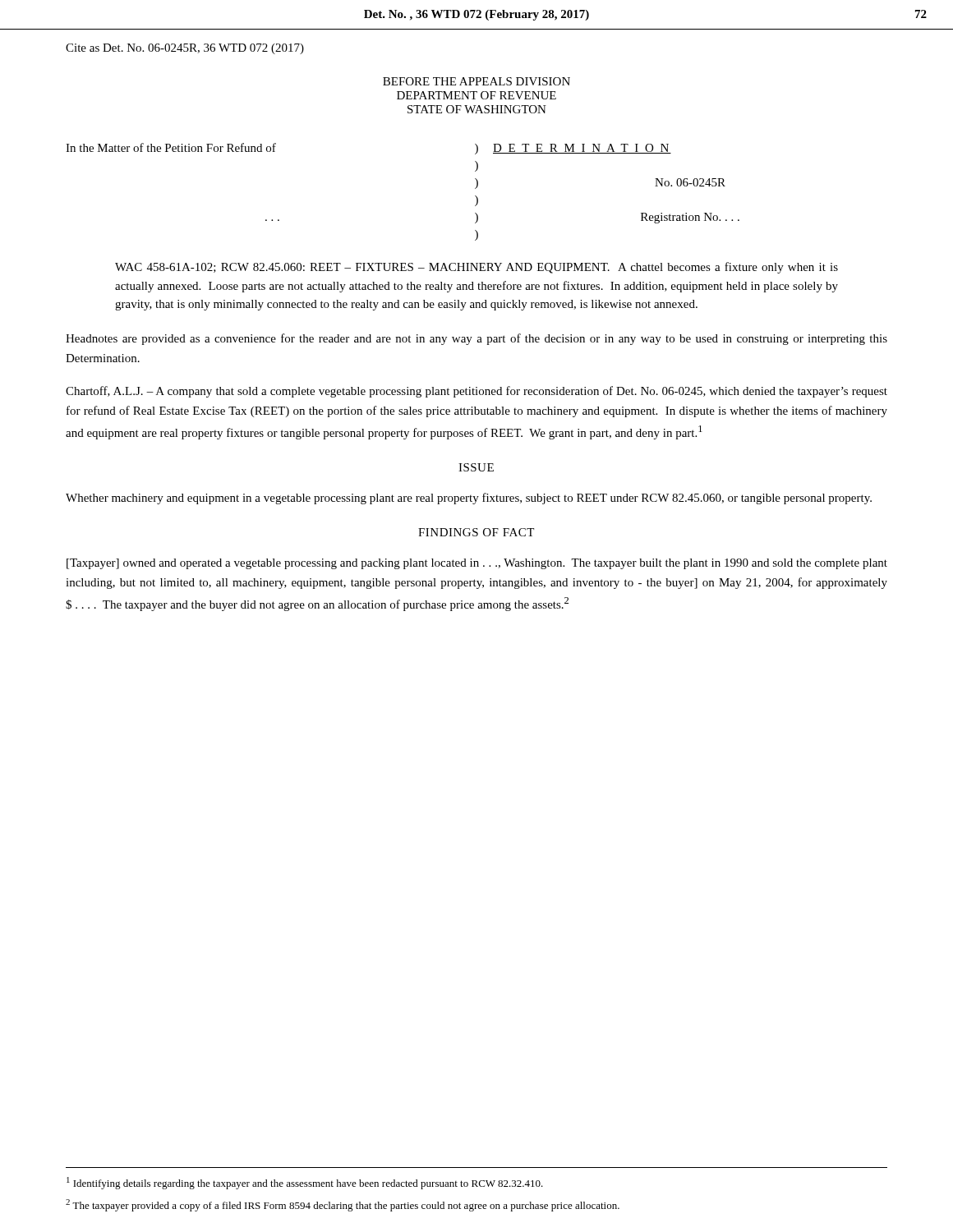Select the element starting "Whether machinery and equipment"
Image resolution: width=953 pixels, height=1232 pixels.
point(469,497)
